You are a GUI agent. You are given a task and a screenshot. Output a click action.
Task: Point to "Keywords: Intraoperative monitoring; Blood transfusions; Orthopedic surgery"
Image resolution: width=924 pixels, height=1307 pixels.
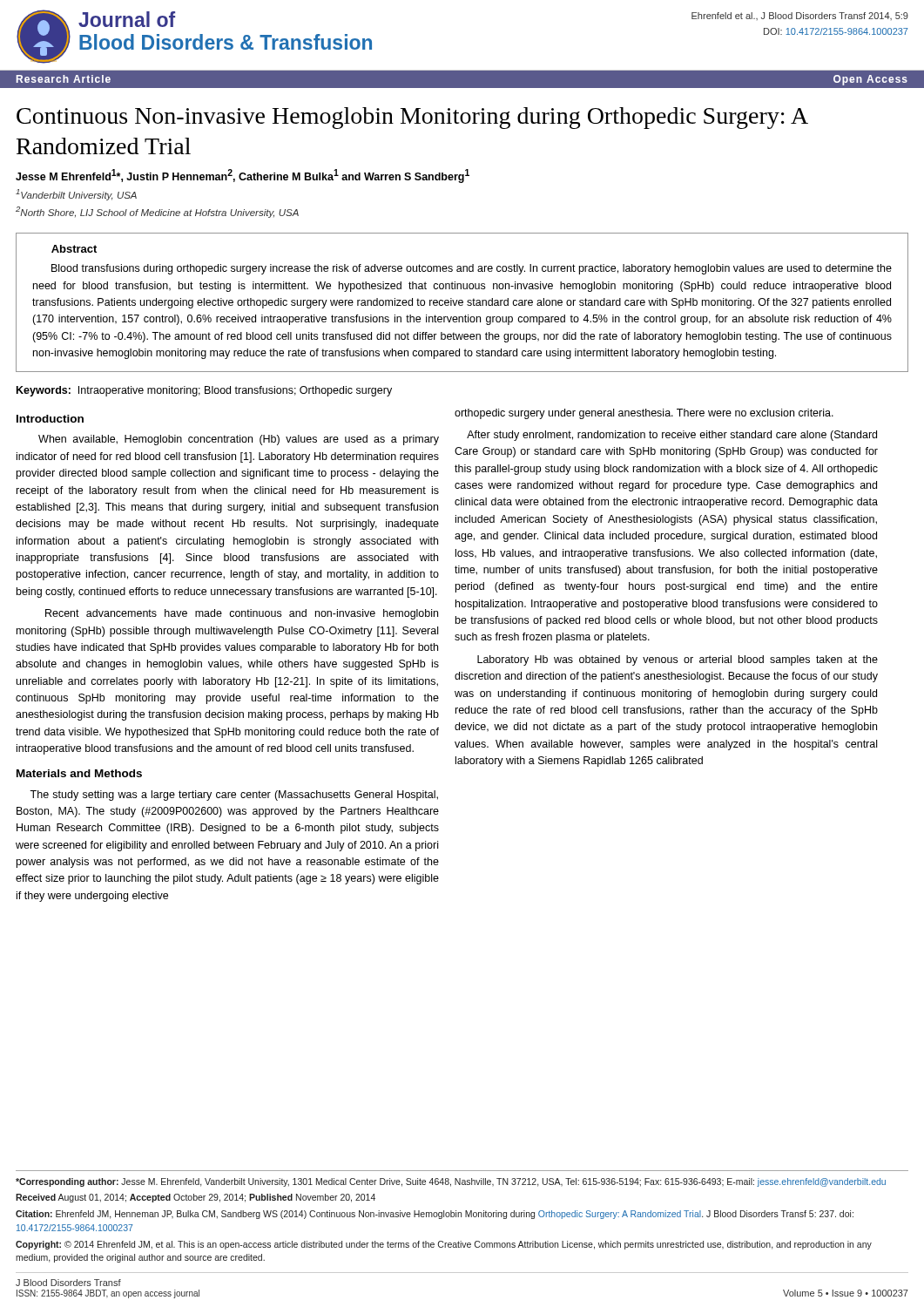point(204,390)
